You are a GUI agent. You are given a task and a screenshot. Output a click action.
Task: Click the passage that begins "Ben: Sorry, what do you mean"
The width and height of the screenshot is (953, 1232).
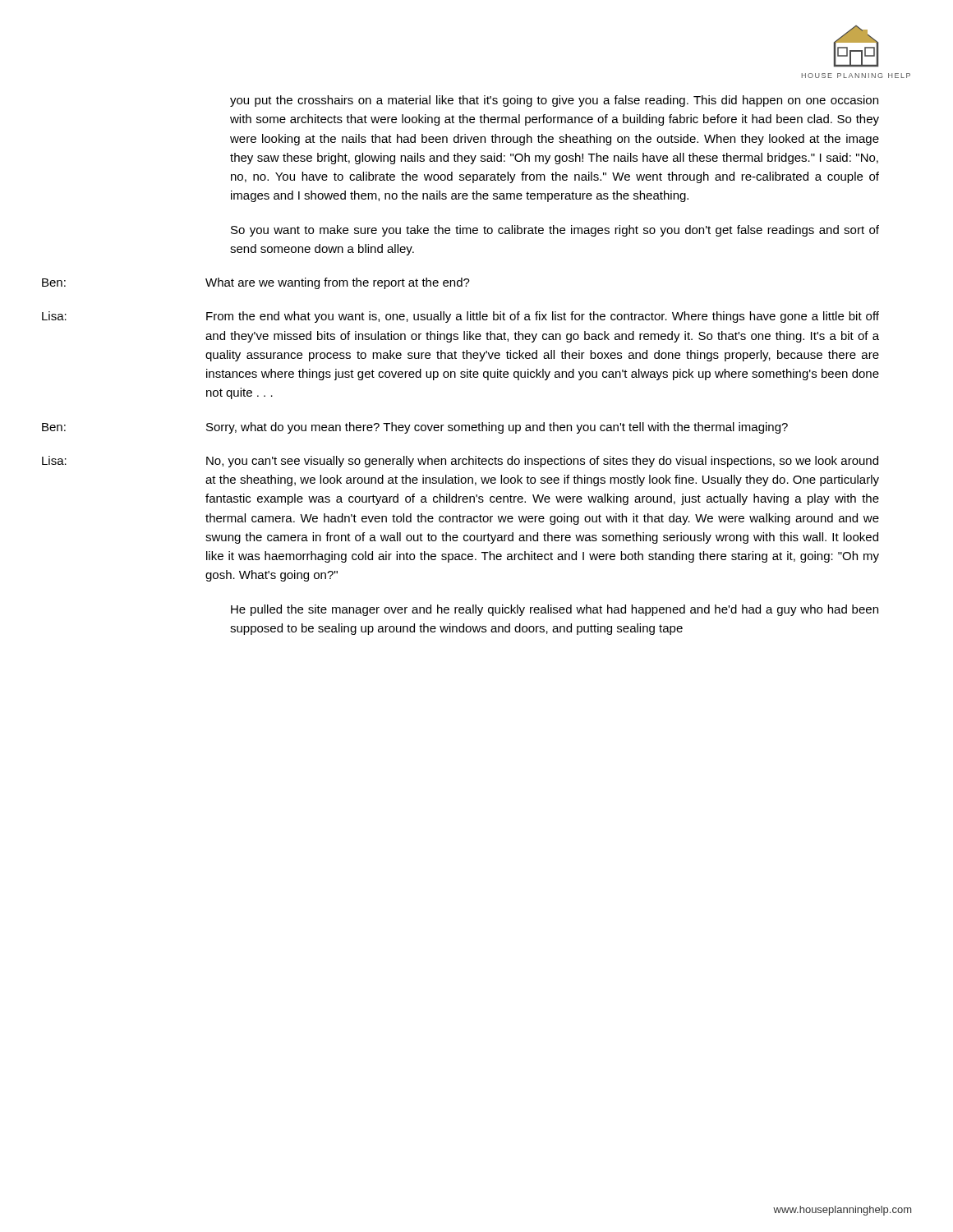pos(460,426)
